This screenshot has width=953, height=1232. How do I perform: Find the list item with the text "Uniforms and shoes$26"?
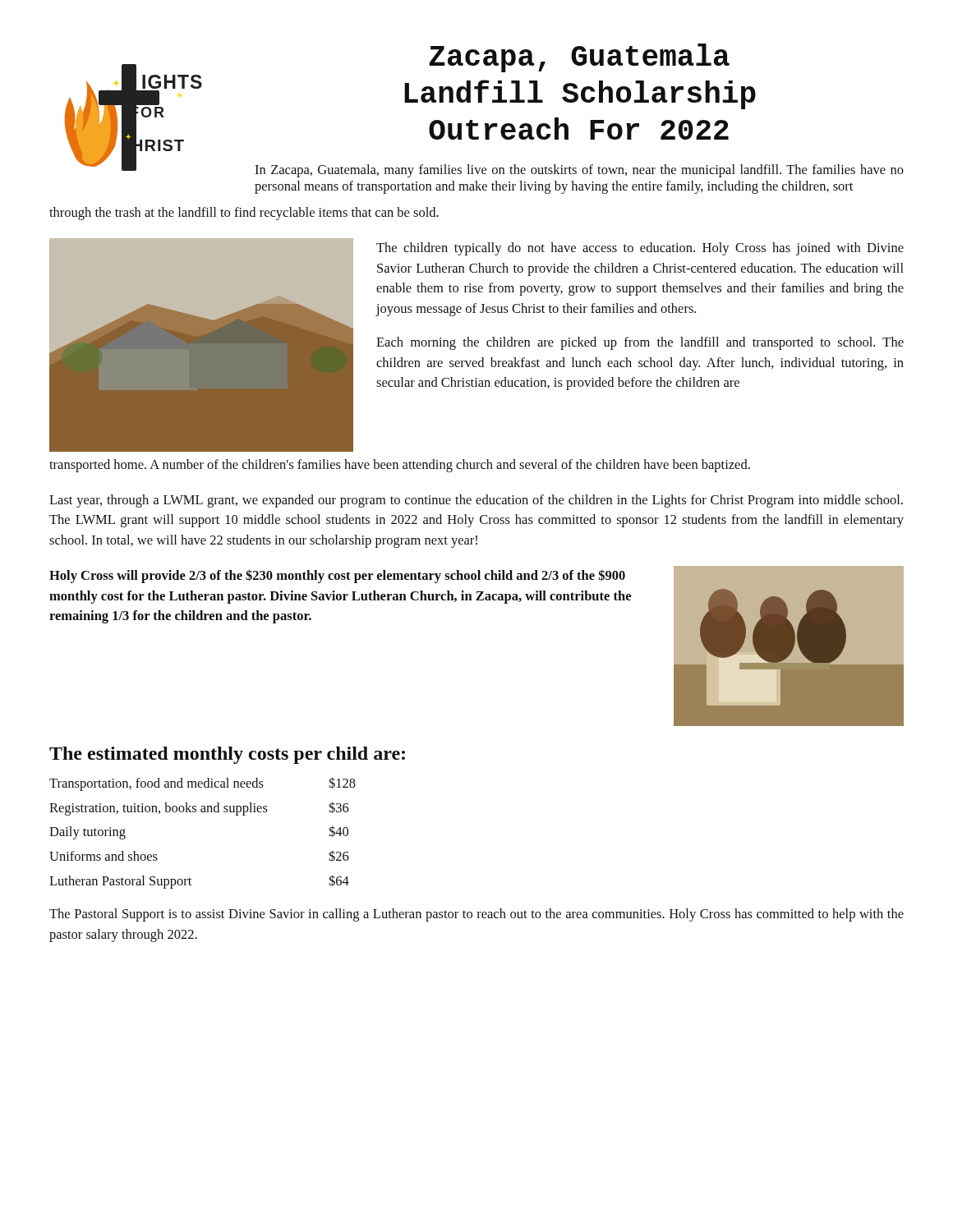(x=107, y=855)
